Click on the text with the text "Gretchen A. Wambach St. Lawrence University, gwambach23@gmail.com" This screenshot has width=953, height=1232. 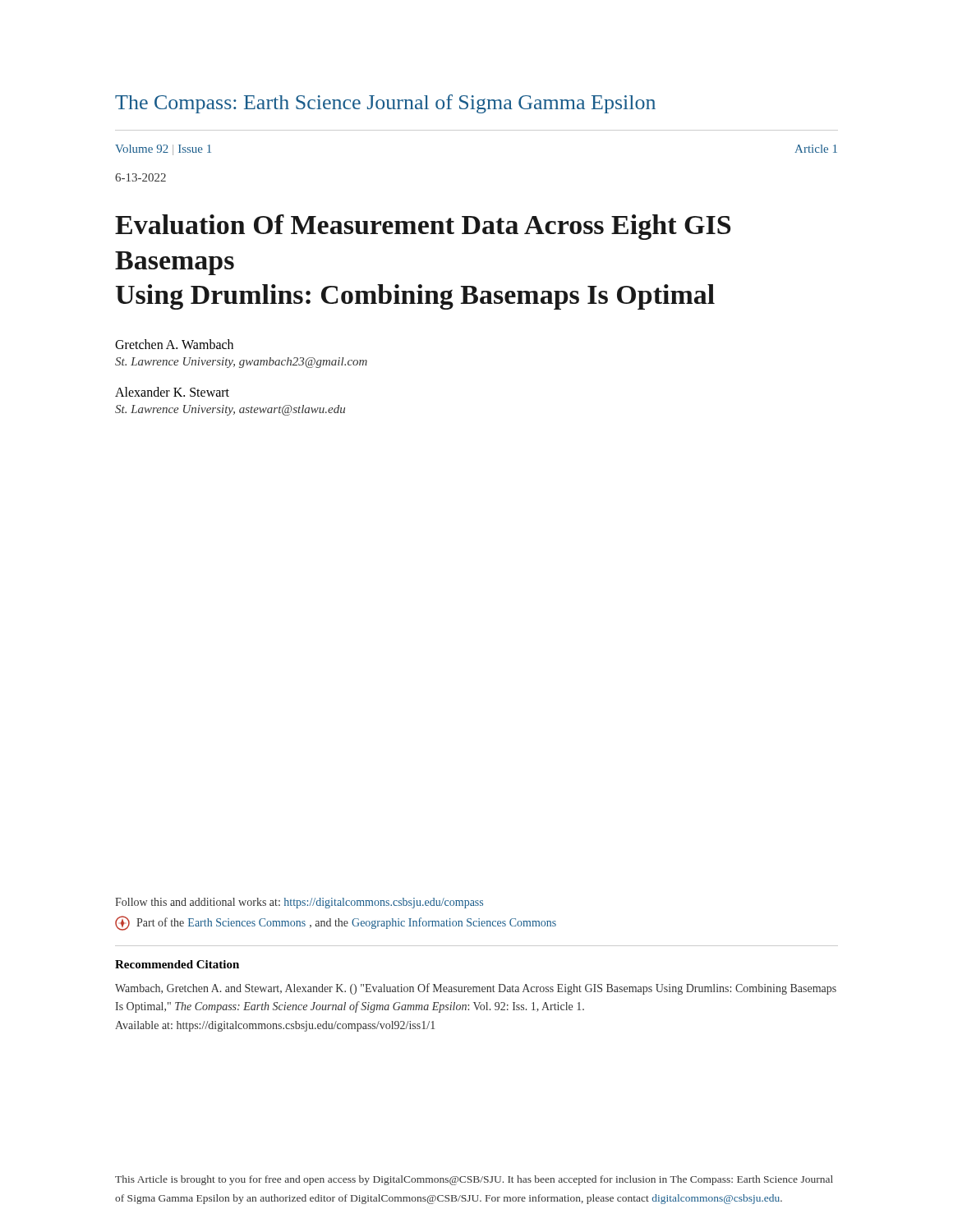tap(174, 344)
